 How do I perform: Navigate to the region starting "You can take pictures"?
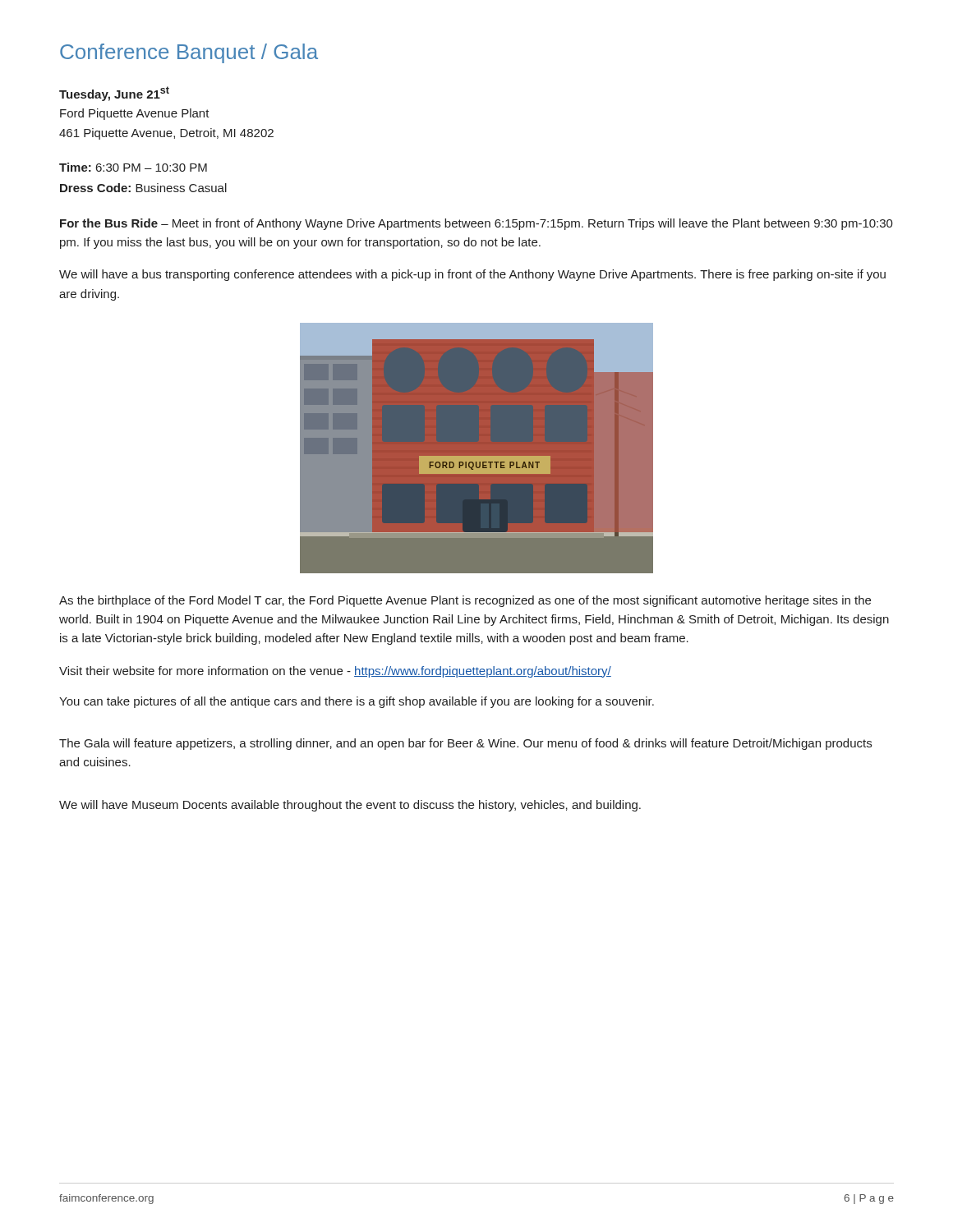click(357, 701)
